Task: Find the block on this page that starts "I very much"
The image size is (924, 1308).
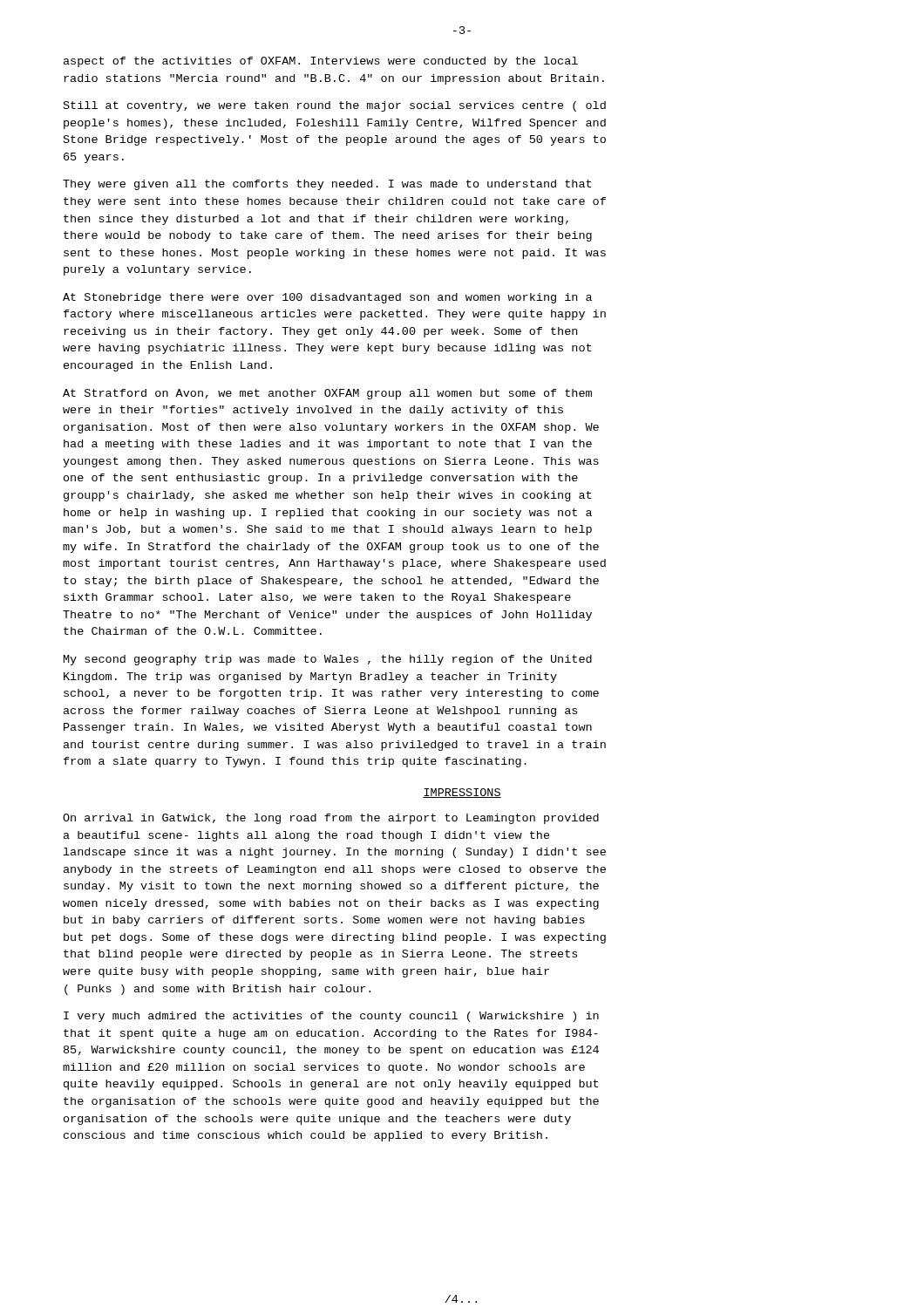Action: coord(331,1076)
